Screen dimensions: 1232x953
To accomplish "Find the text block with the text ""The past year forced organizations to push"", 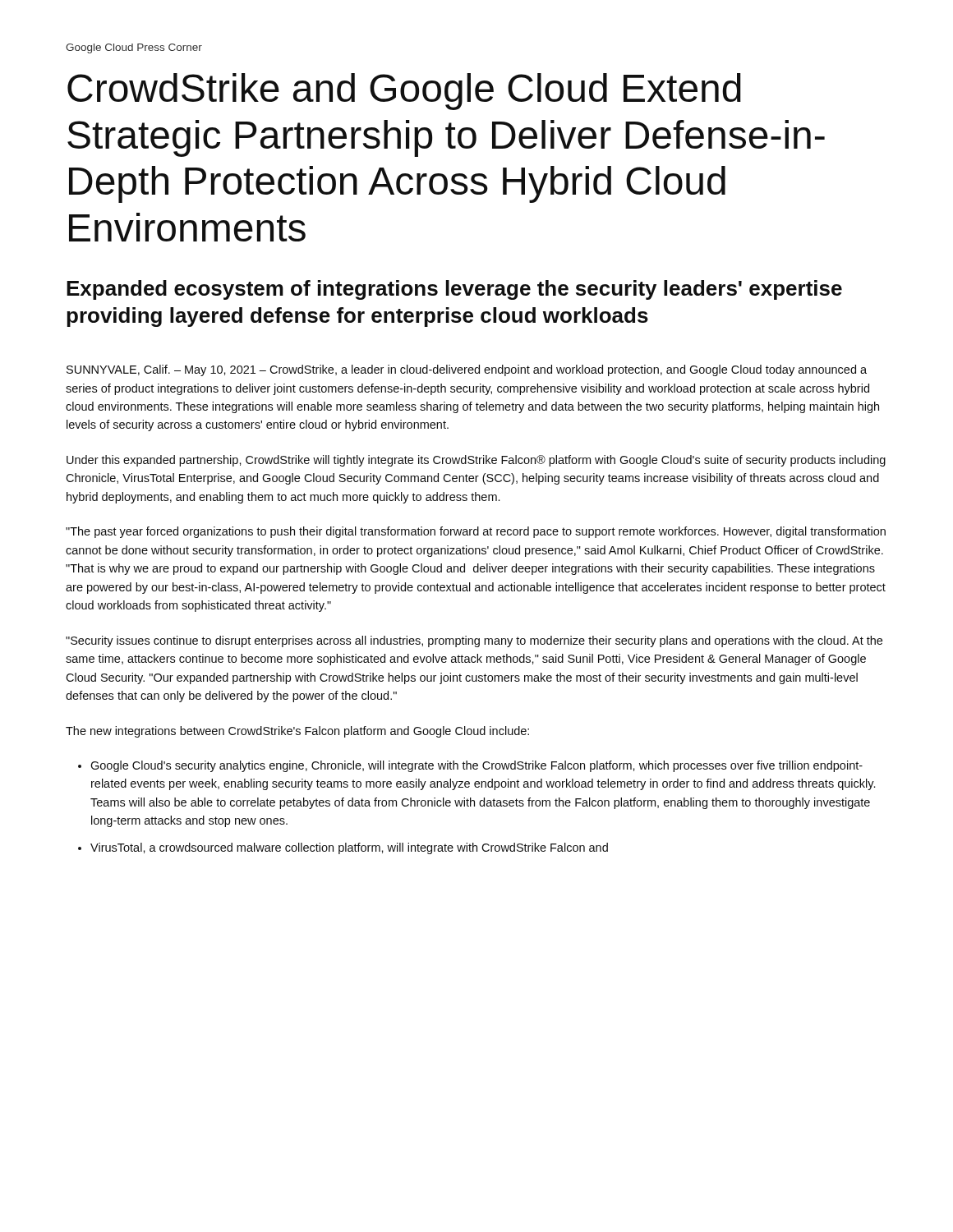I will pos(476,569).
